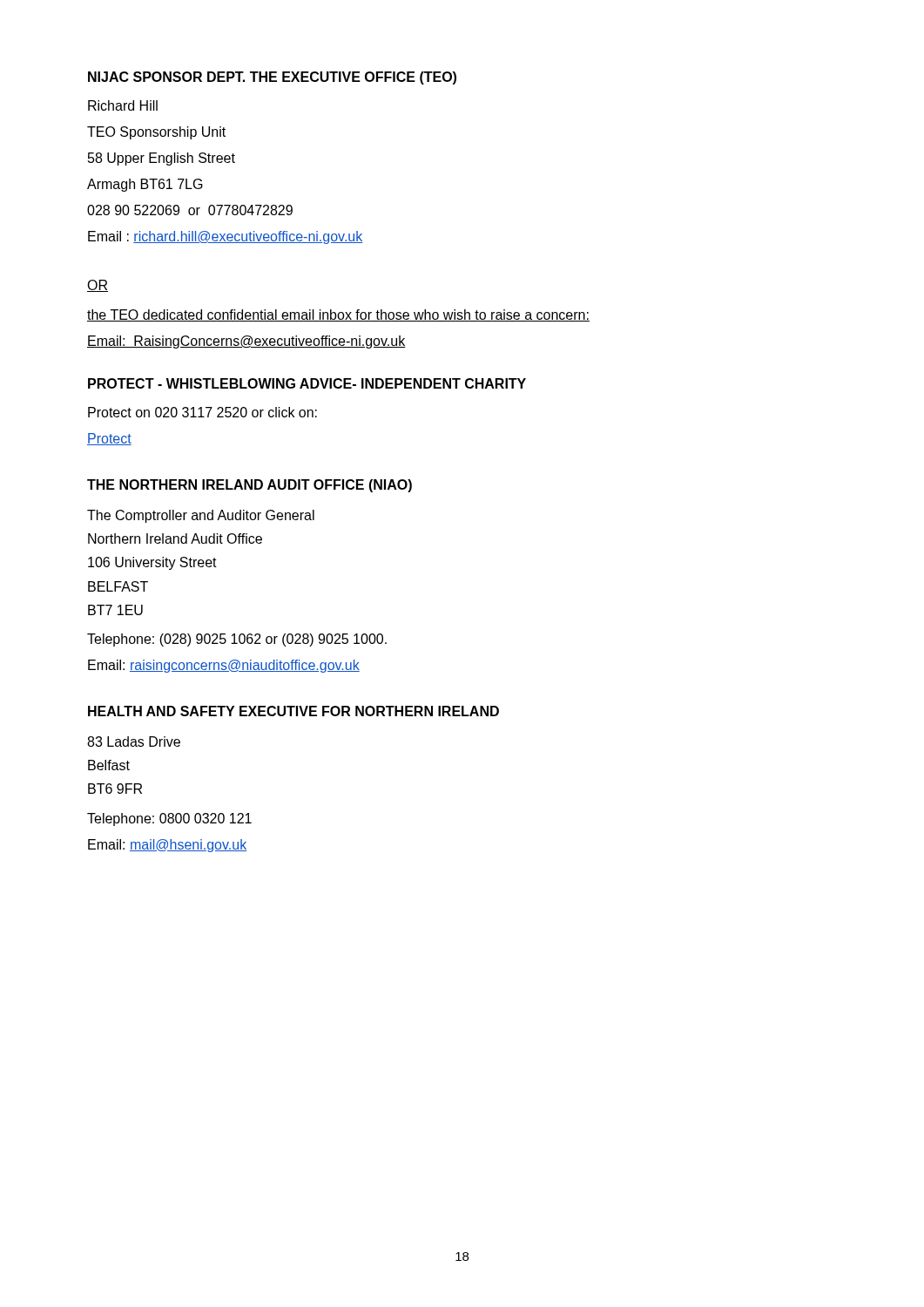Click where it says "NIJAC SPONSOR DEPT. THE EXECUTIVE OFFICE (TEO)"
Screen dimensions: 1307x924
(272, 77)
